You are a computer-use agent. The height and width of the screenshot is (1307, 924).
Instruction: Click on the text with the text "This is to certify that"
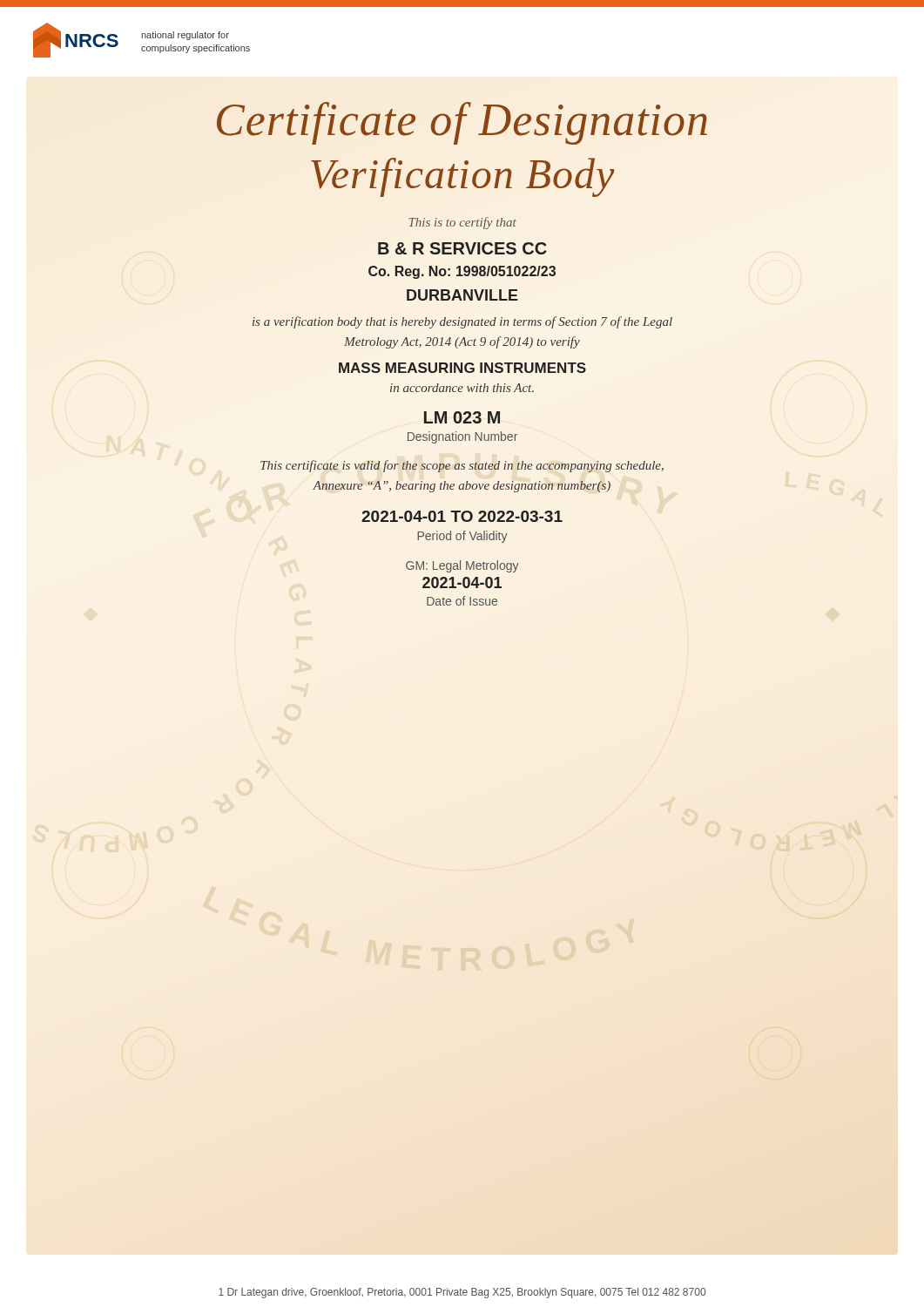462,222
